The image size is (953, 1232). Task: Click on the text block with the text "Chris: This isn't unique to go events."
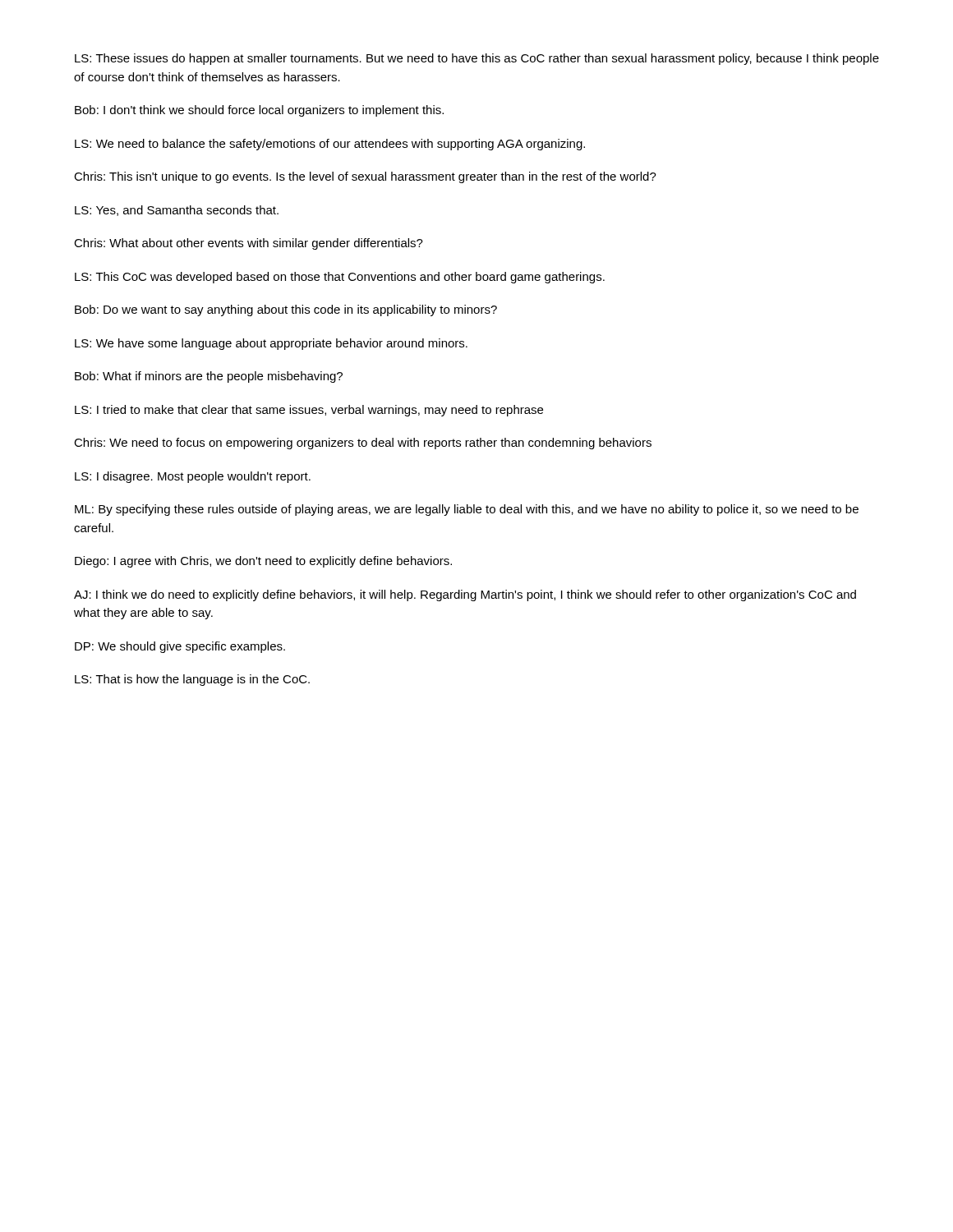[365, 176]
